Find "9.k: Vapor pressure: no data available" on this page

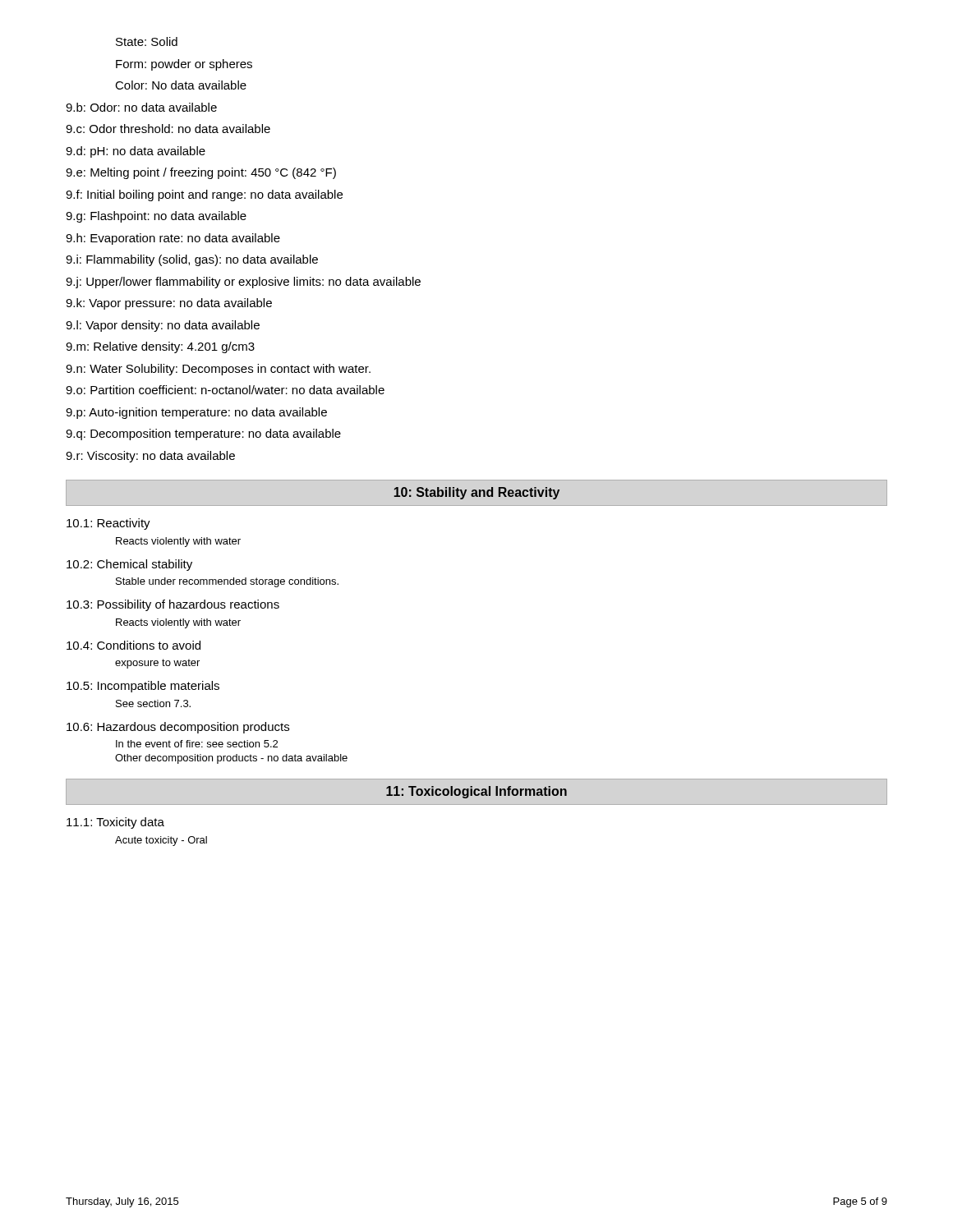coord(169,303)
